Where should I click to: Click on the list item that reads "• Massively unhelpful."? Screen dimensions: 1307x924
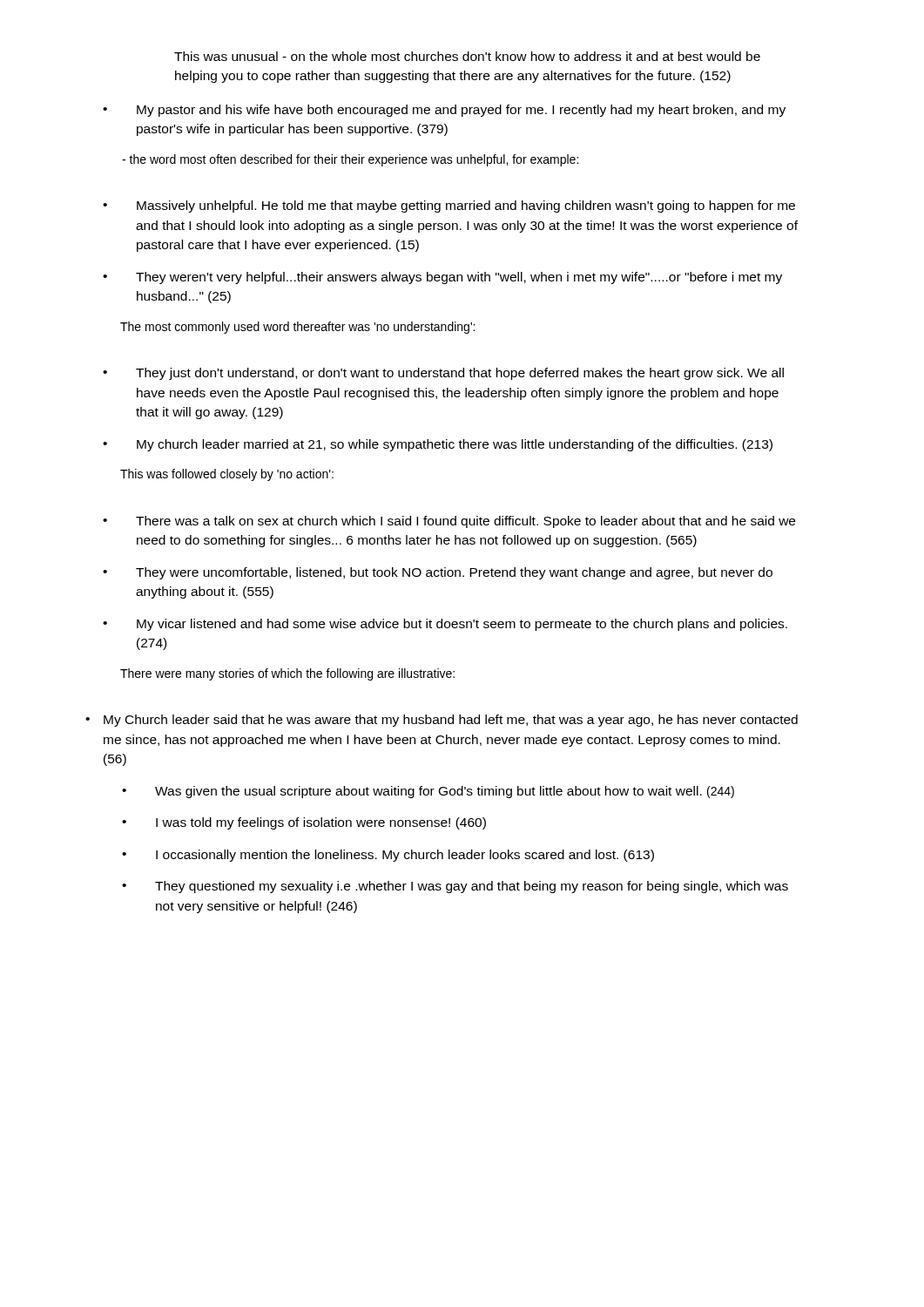(x=452, y=226)
